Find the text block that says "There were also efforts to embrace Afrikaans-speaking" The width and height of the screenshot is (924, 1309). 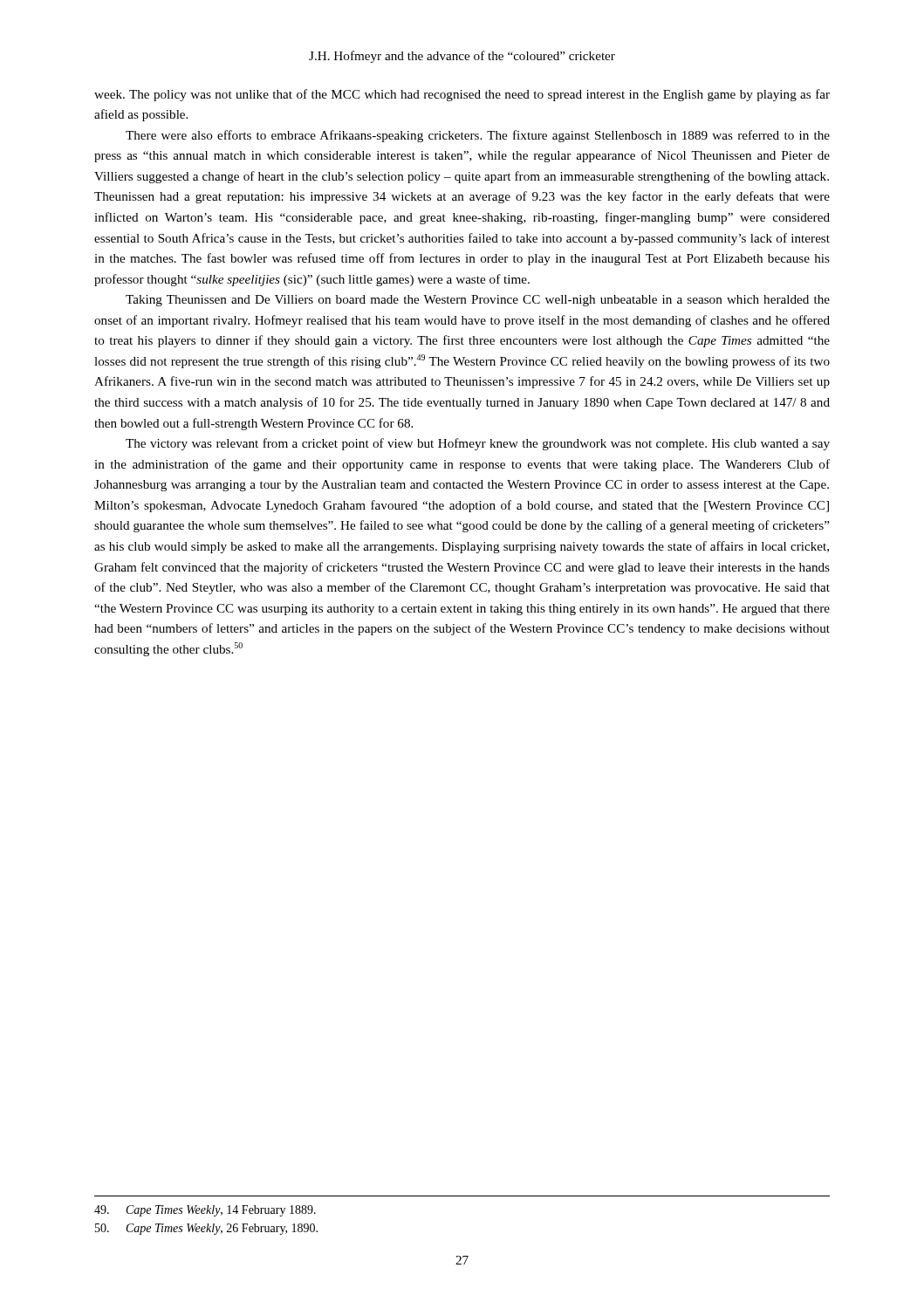[x=462, y=207]
